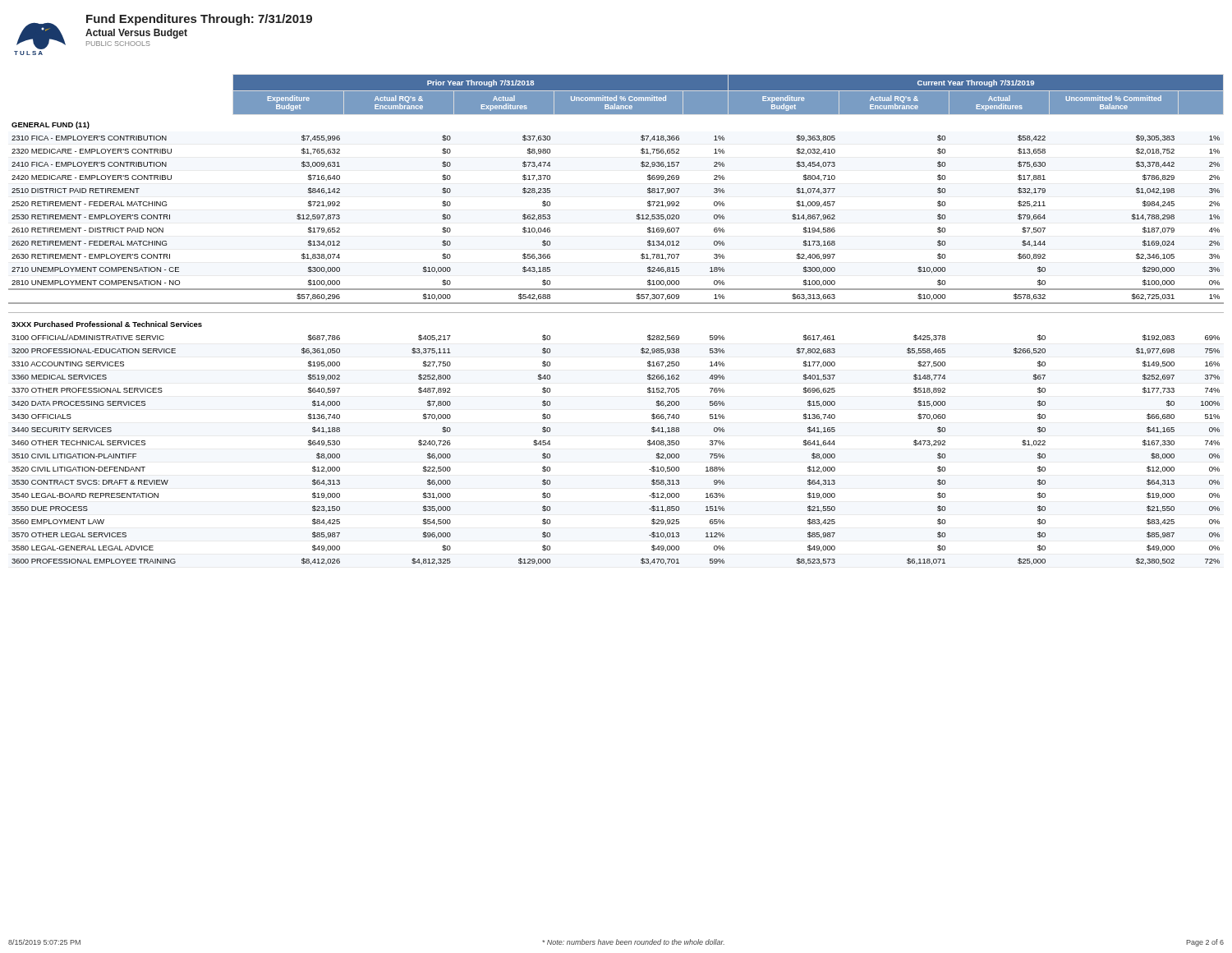Select the table

(x=616, y=321)
